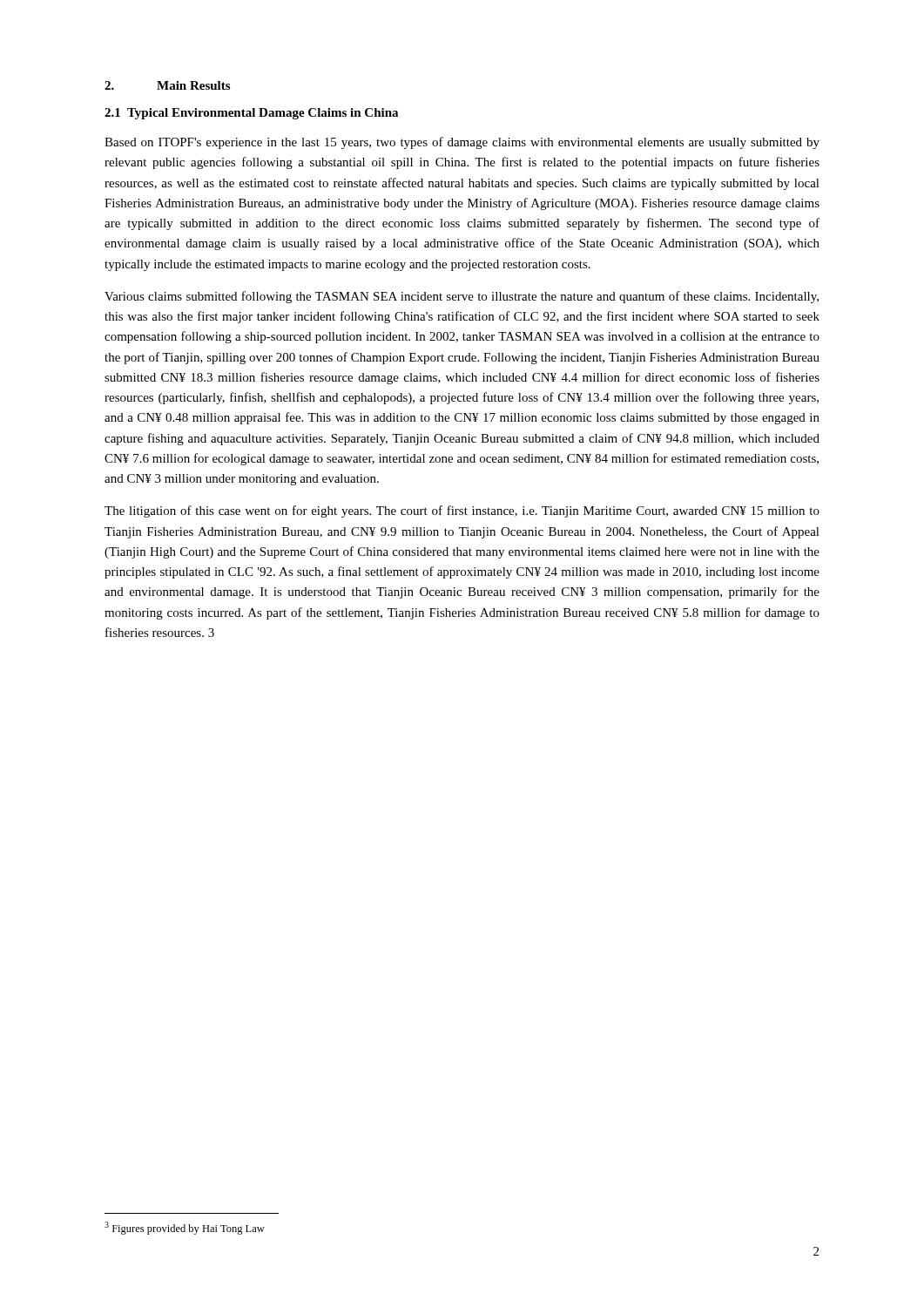This screenshot has height=1307, width=924.
Task: Click on the block starting "2.1 Typical Environmental Damage Claims in China"
Action: 251,112
